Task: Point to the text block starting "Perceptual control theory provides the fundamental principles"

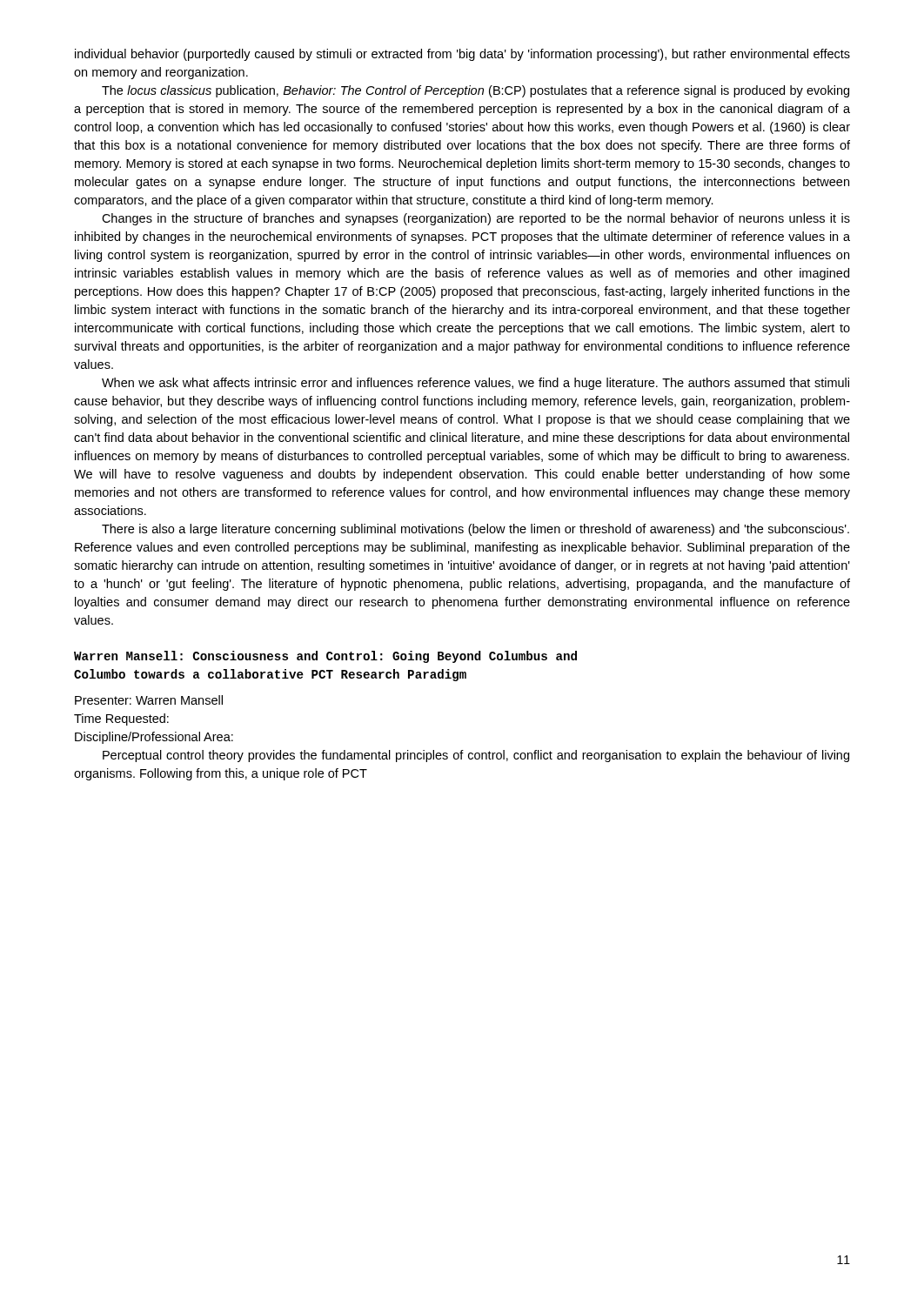Action: pyautogui.click(x=462, y=765)
